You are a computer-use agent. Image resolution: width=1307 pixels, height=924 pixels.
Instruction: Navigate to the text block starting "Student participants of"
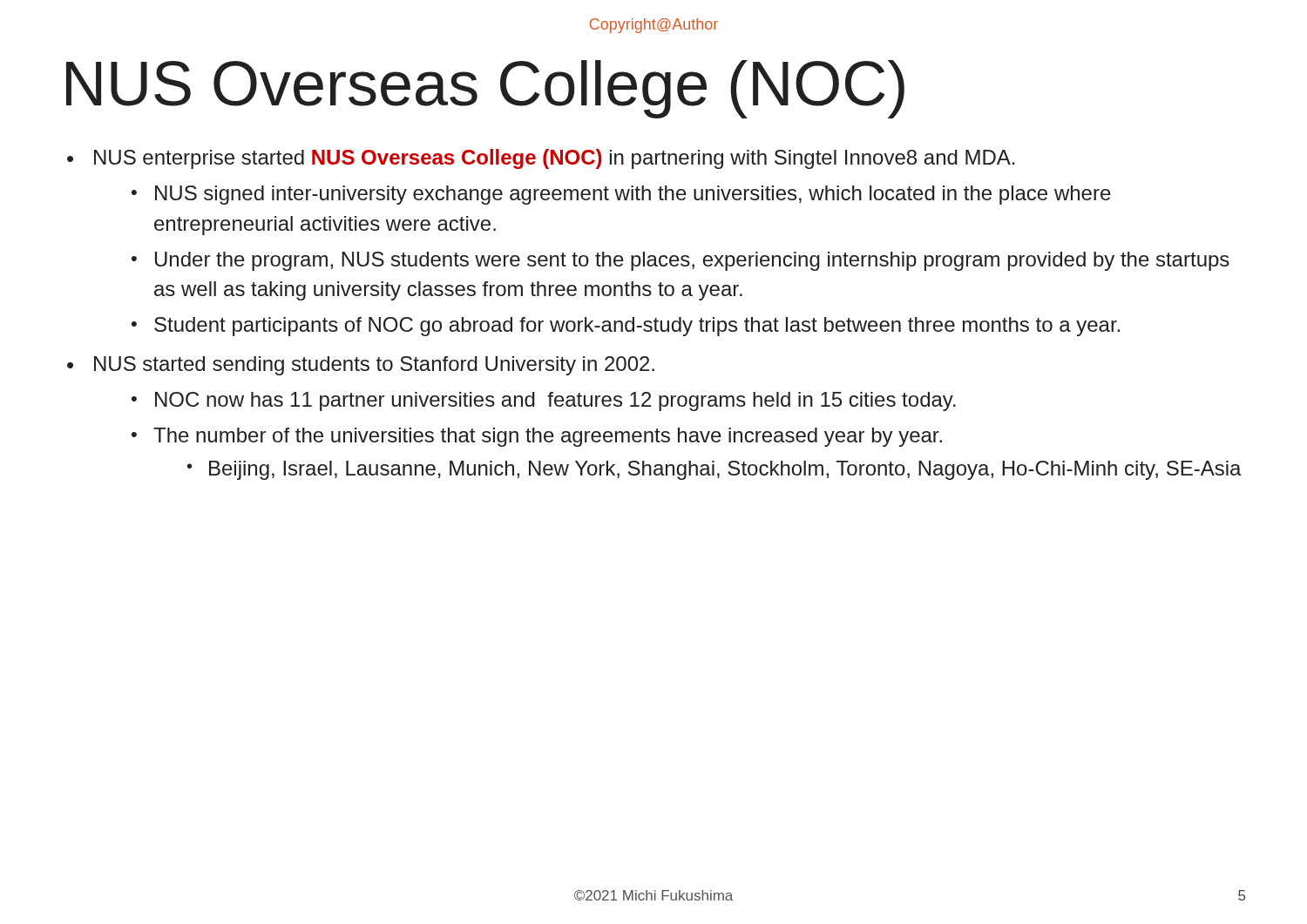pyautogui.click(x=637, y=325)
